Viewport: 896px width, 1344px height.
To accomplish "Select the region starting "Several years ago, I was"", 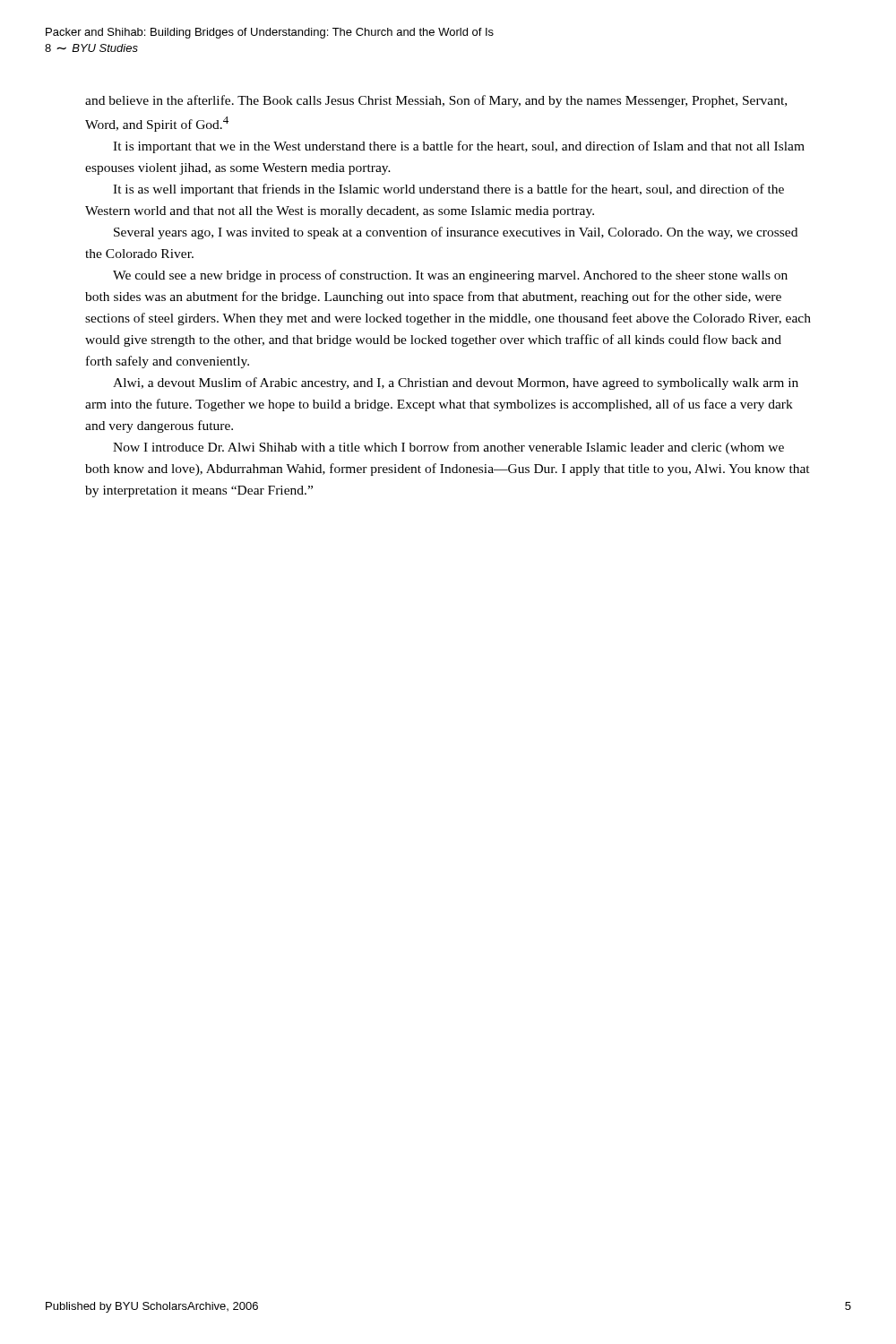I will [448, 243].
